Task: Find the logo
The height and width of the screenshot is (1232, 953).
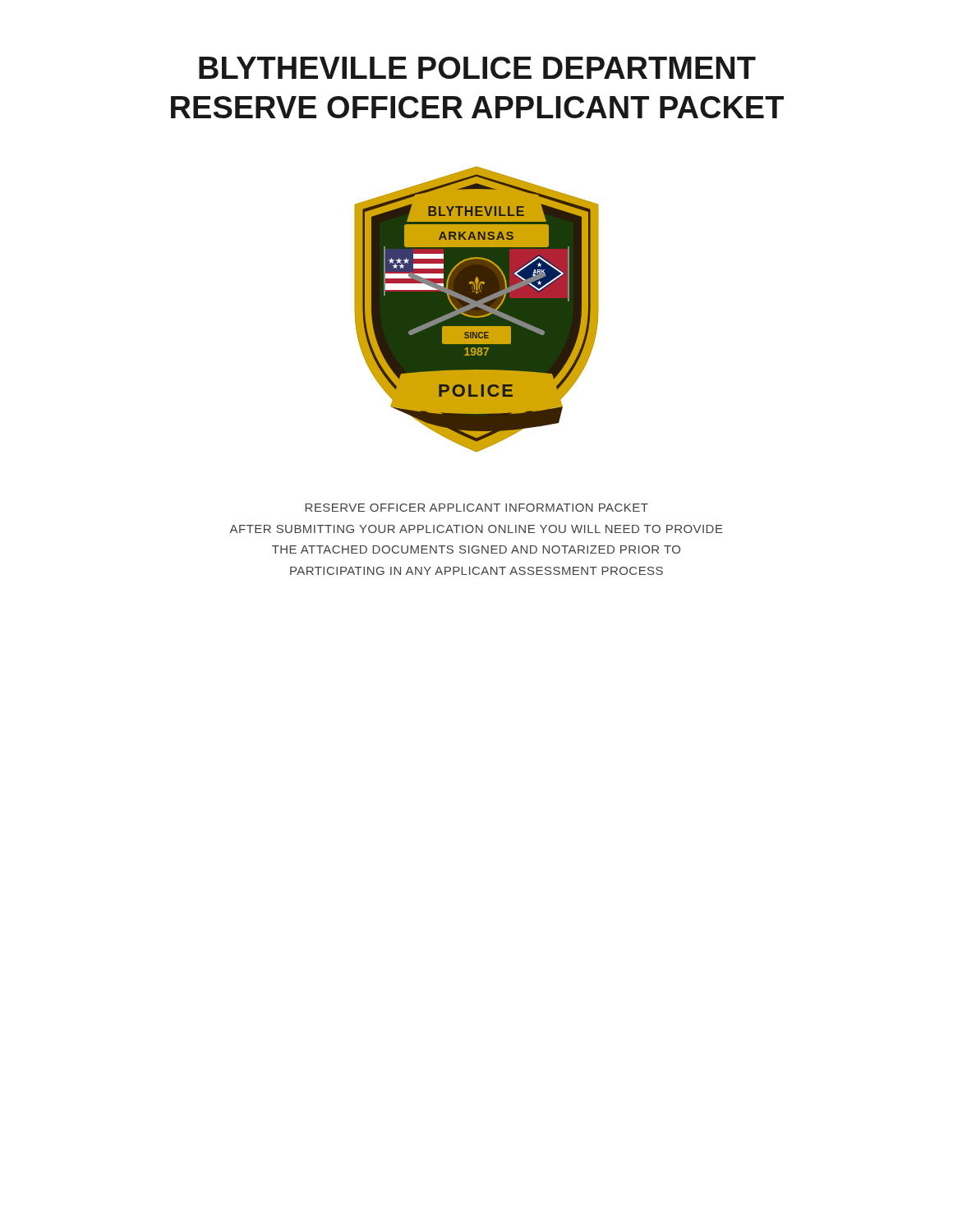Action: tap(476, 308)
